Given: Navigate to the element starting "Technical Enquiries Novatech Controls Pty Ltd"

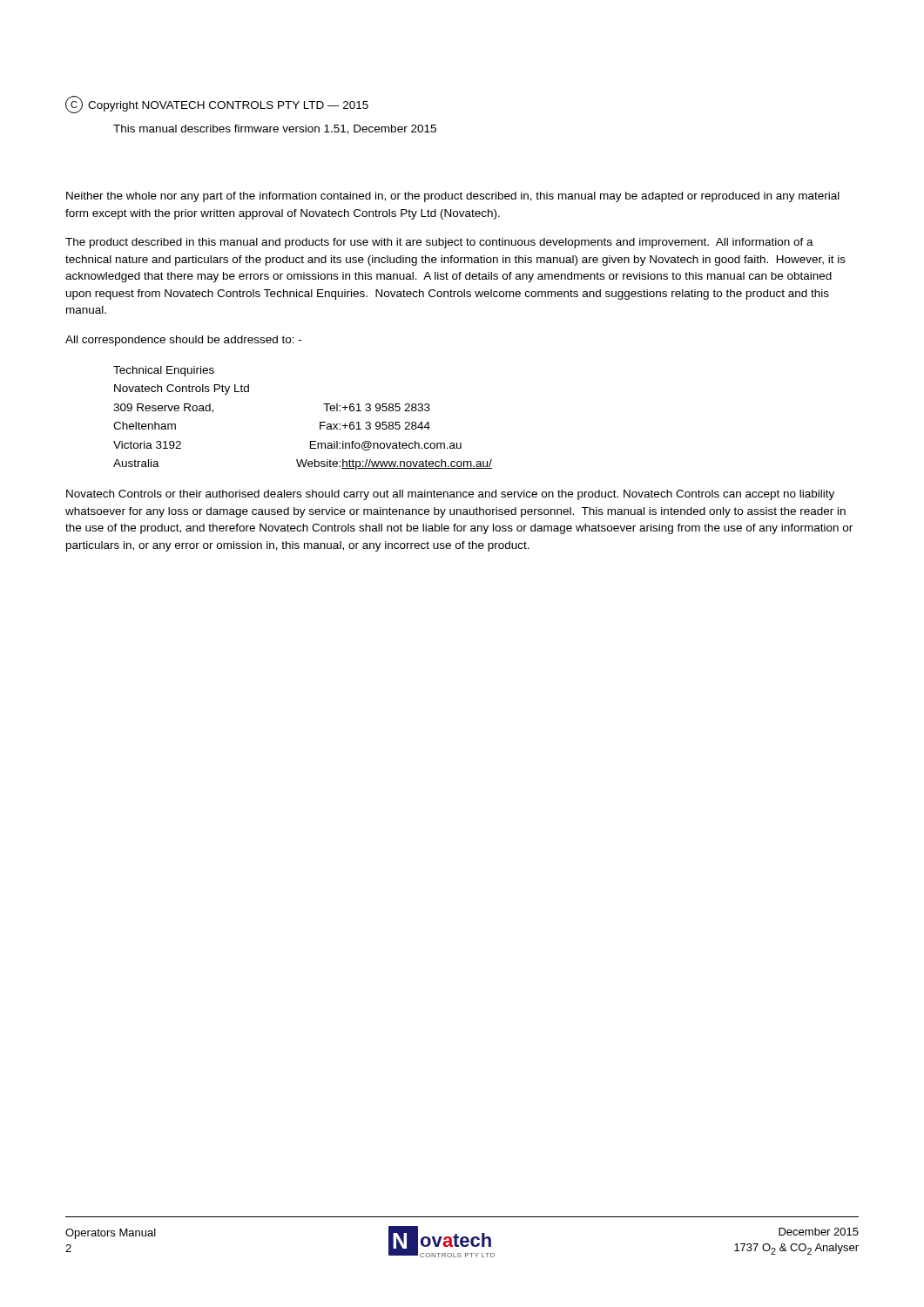Looking at the screenshot, I should [x=164, y=371].
